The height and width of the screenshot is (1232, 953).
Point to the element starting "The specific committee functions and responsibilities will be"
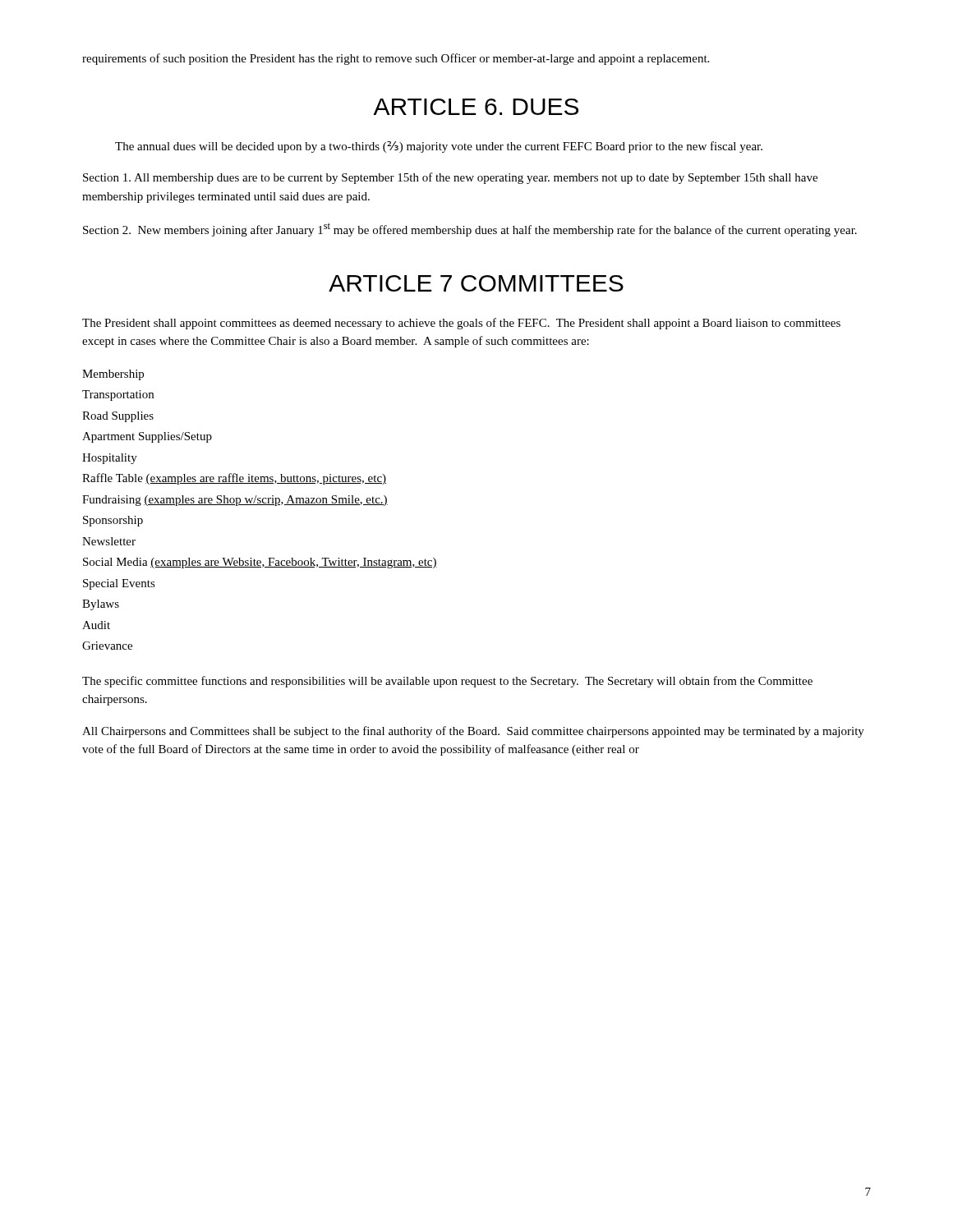pos(447,690)
